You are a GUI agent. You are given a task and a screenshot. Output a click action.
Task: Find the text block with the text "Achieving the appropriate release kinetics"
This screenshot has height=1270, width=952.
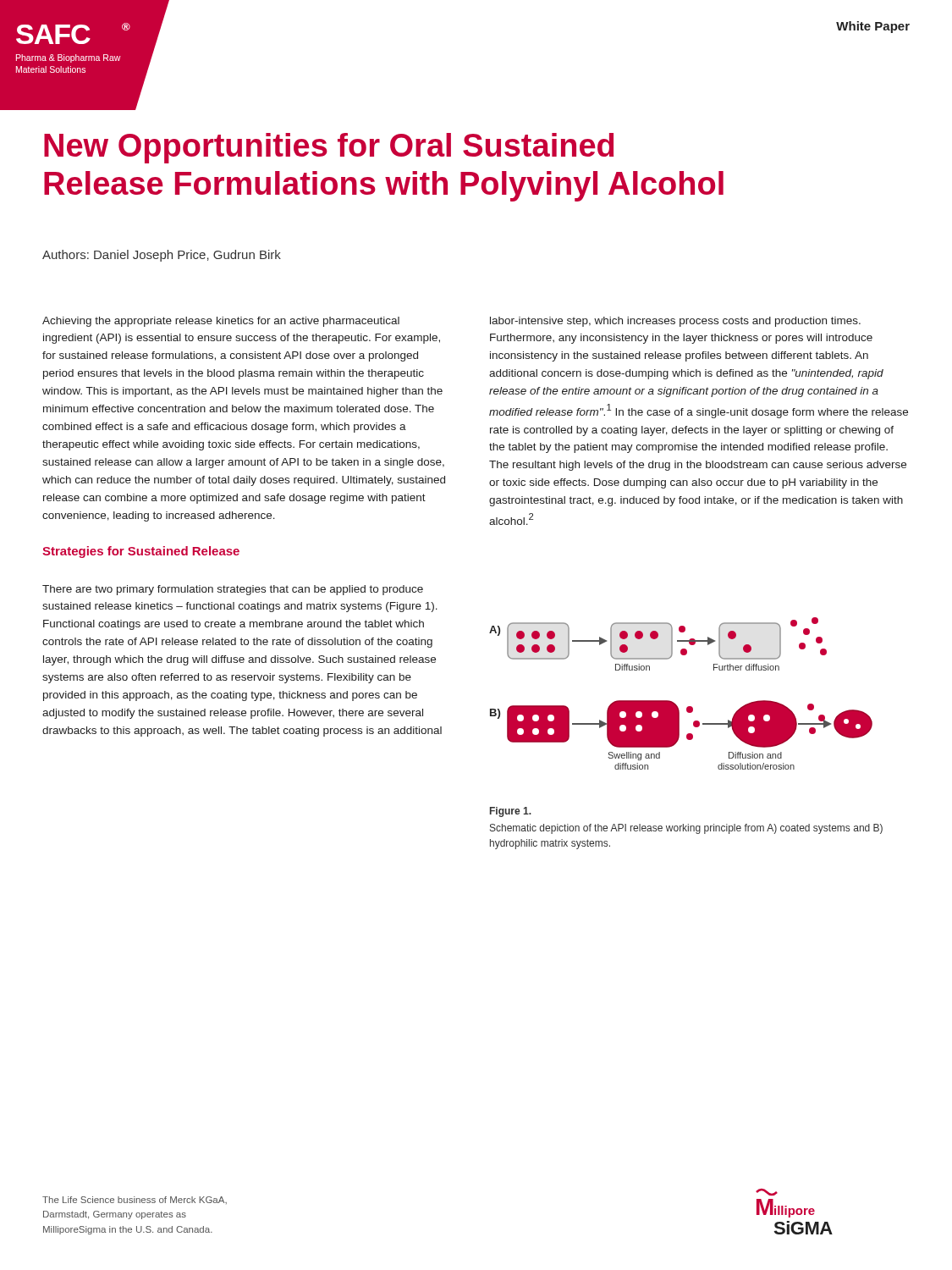(x=245, y=418)
